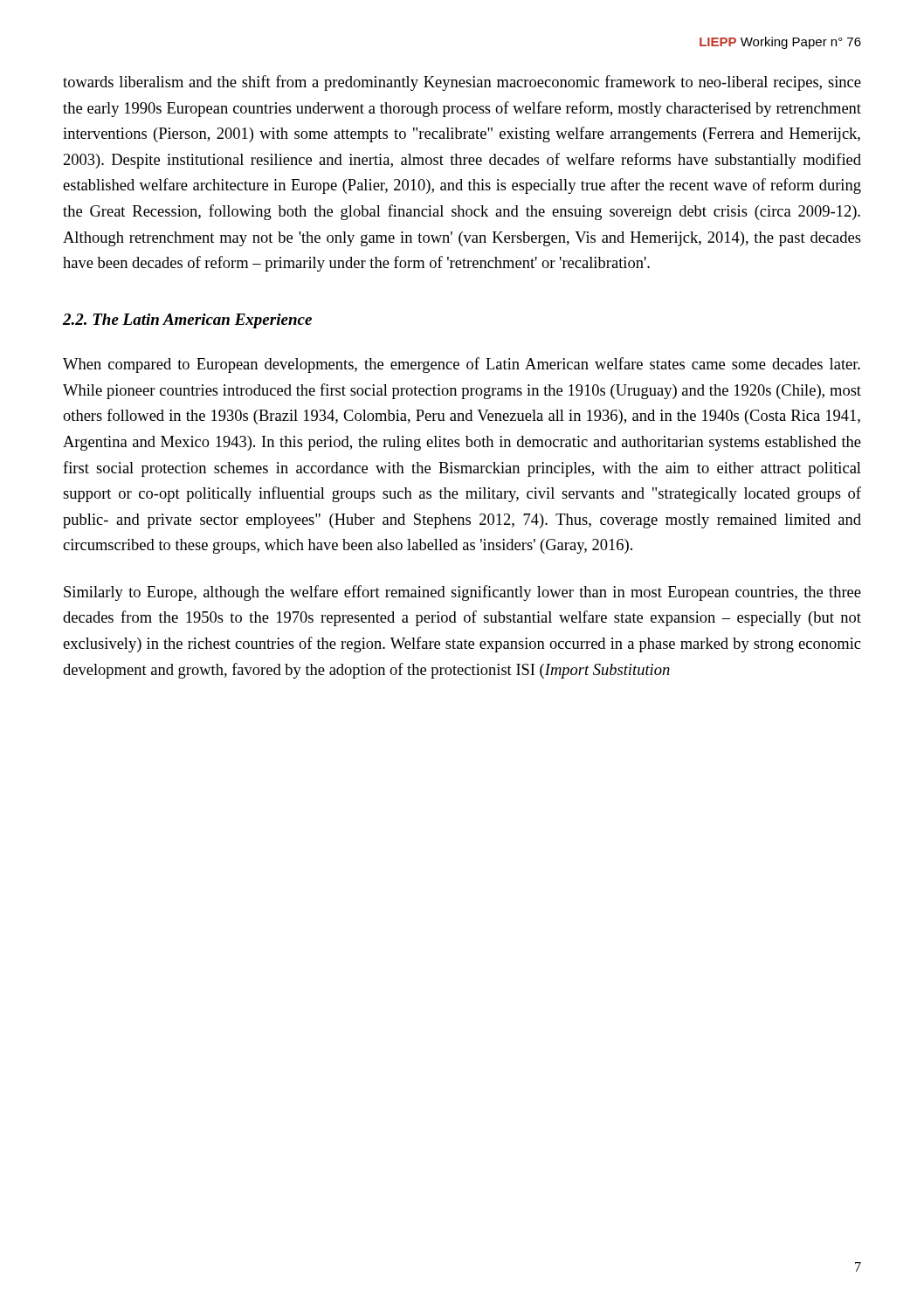Viewport: 924px width, 1310px height.
Task: Click on the element starting "When compared to European developments, the emergence"
Action: [x=462, y=455]
